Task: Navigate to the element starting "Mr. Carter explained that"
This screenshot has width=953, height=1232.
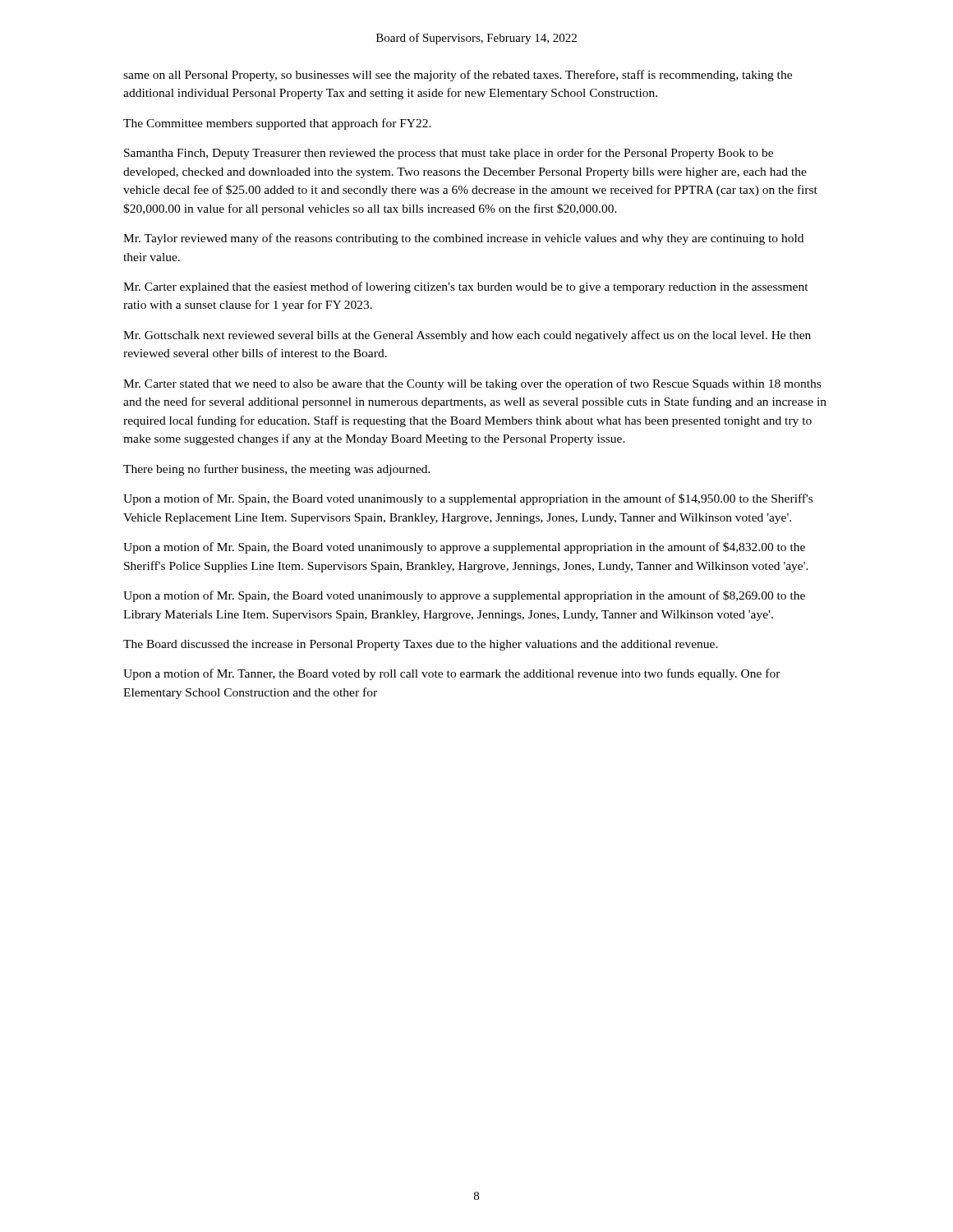Action: point(466,295)
